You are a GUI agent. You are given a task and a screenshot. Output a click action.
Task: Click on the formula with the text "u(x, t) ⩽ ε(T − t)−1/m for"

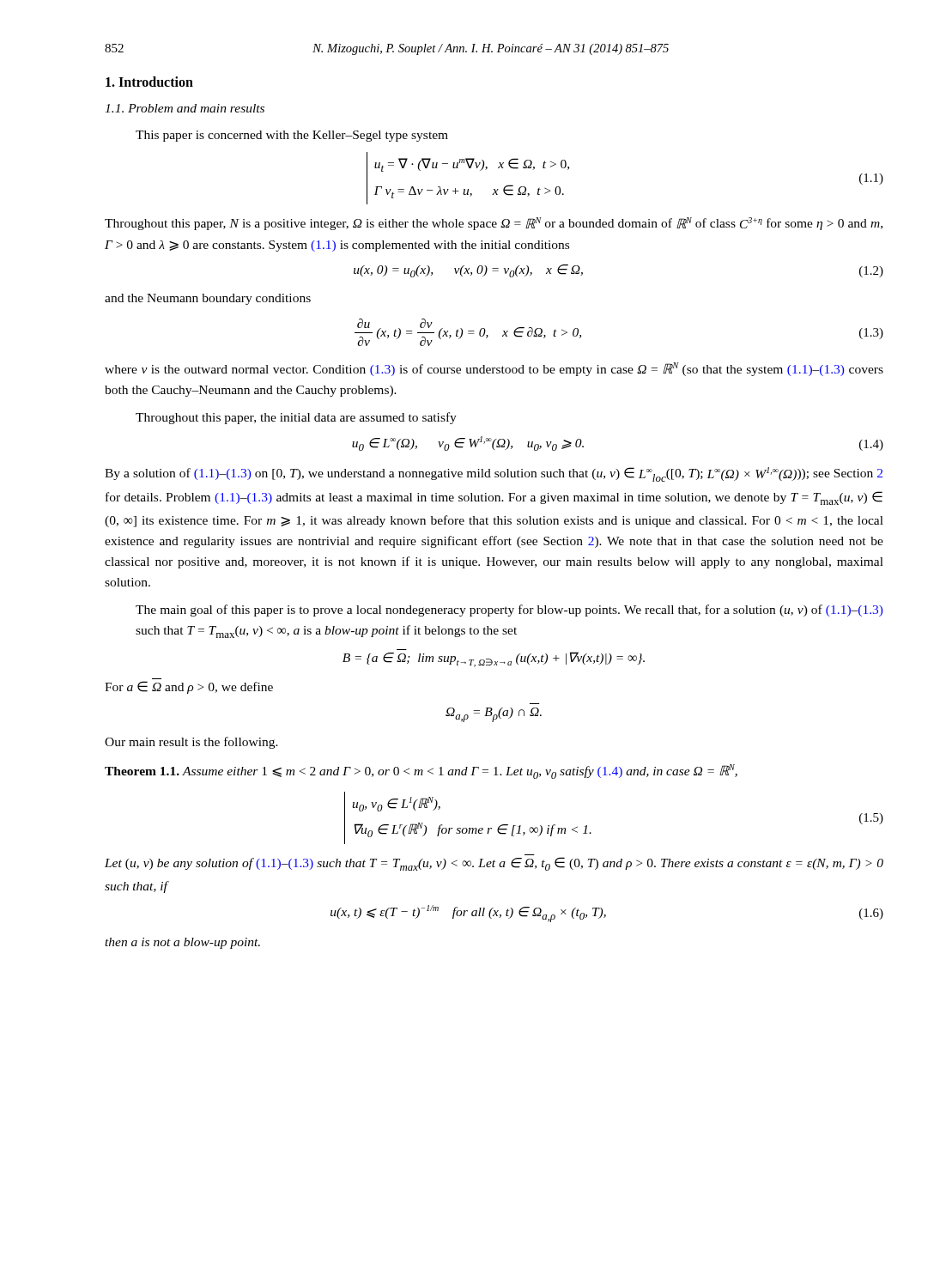(x=494, y=913)
